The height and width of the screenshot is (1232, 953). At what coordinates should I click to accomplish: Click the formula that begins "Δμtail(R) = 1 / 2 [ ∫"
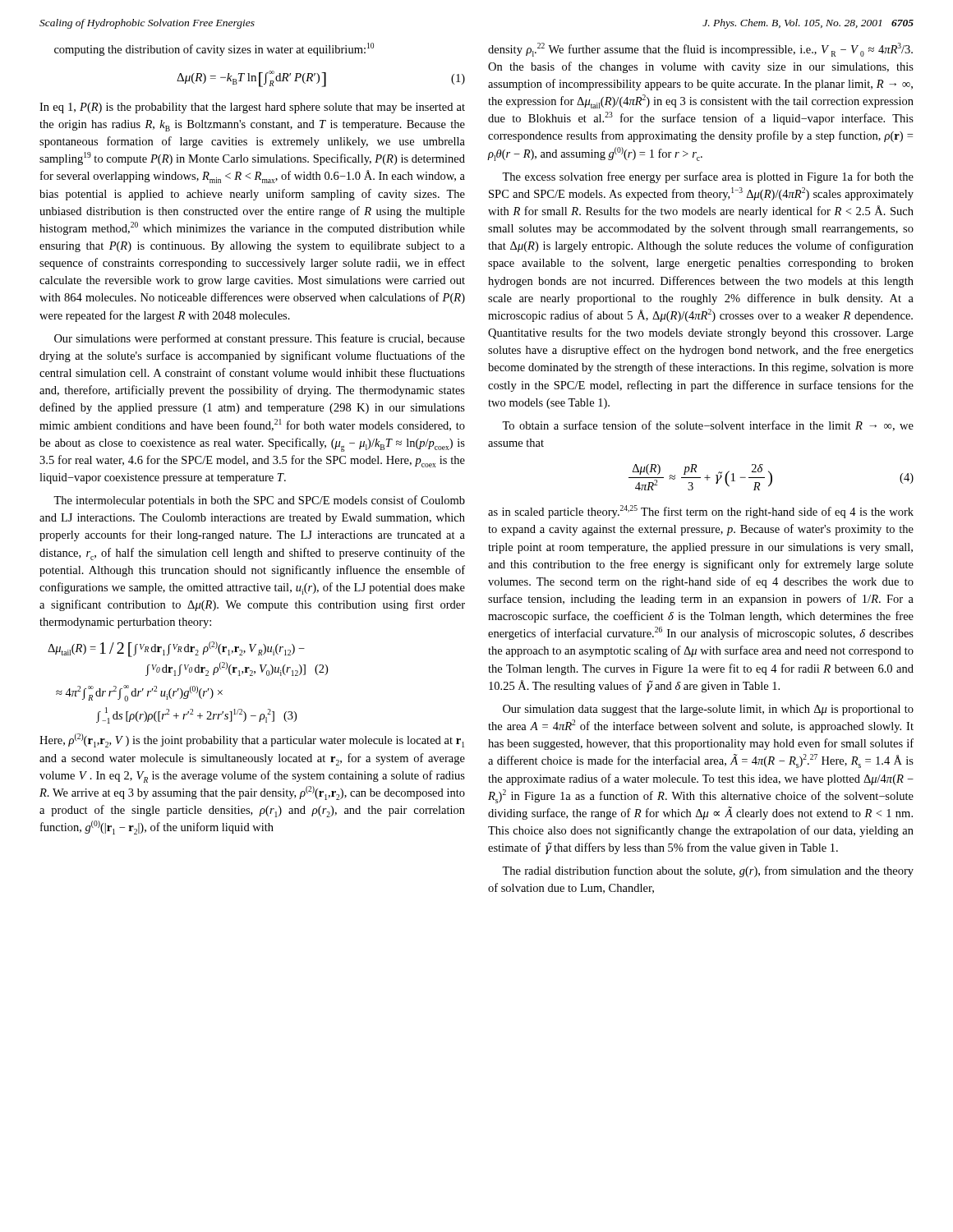[x=252, y=657]
